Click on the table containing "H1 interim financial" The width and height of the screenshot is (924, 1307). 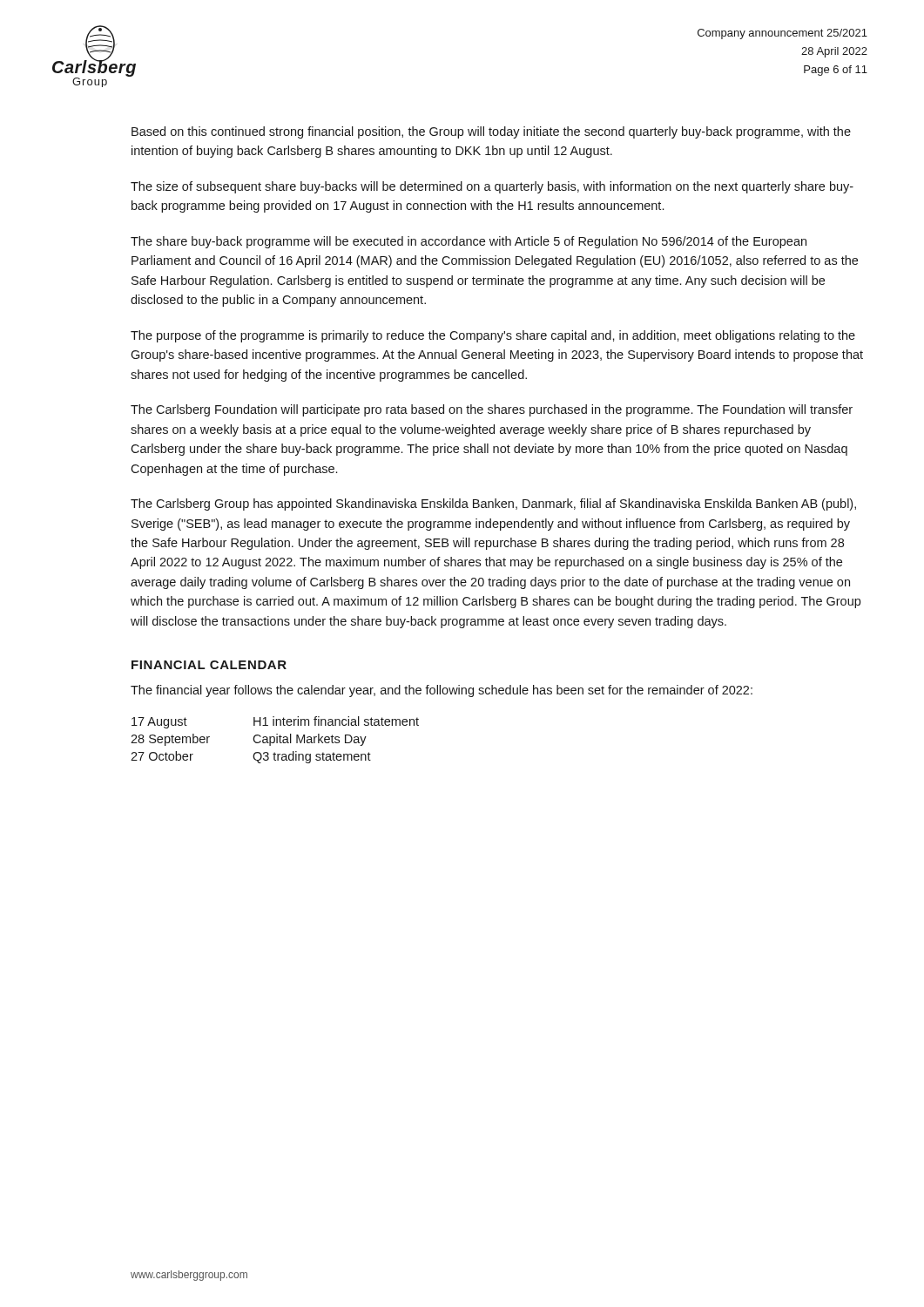[x=499, y=739]
